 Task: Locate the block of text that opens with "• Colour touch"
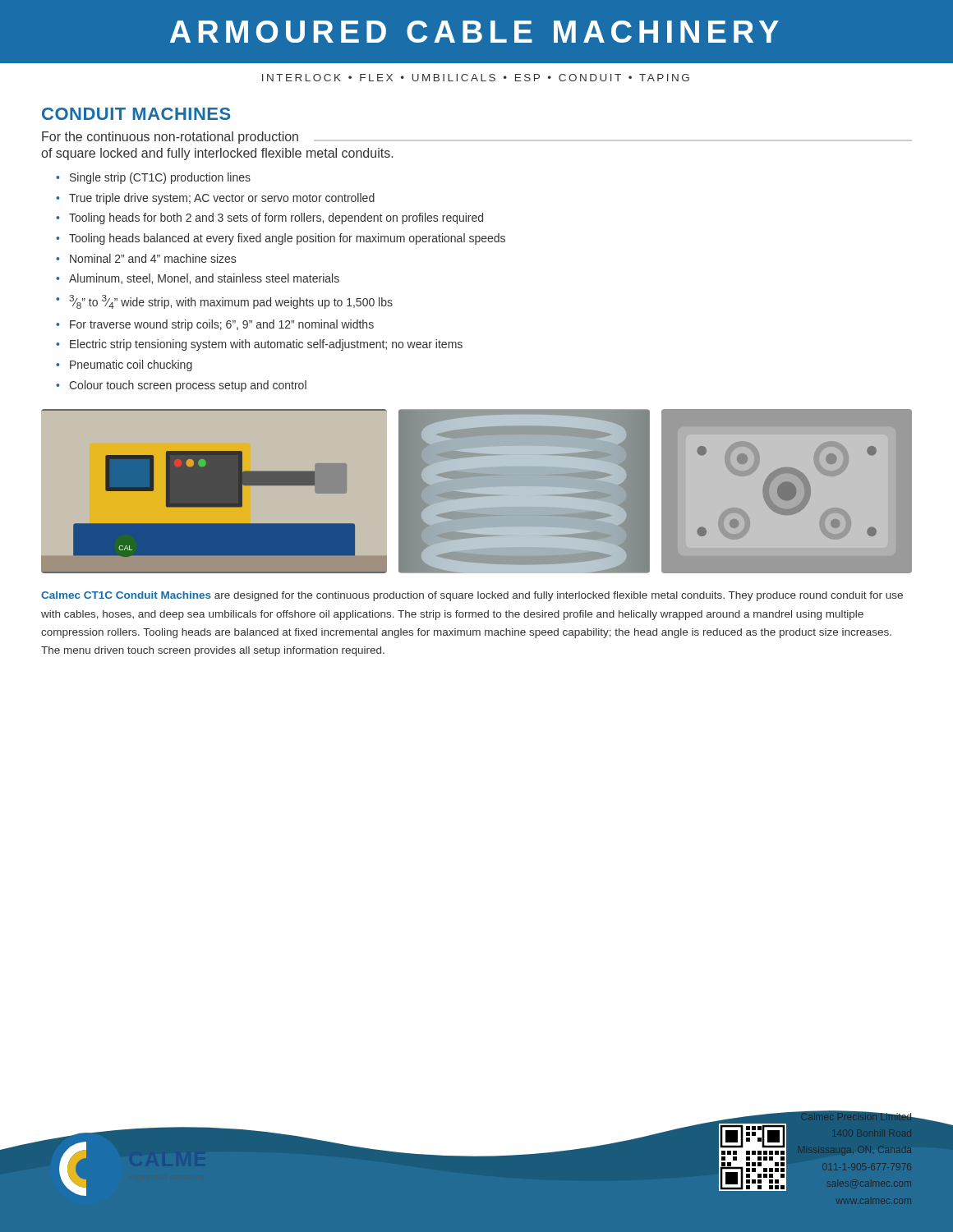[x=181, y=386]
